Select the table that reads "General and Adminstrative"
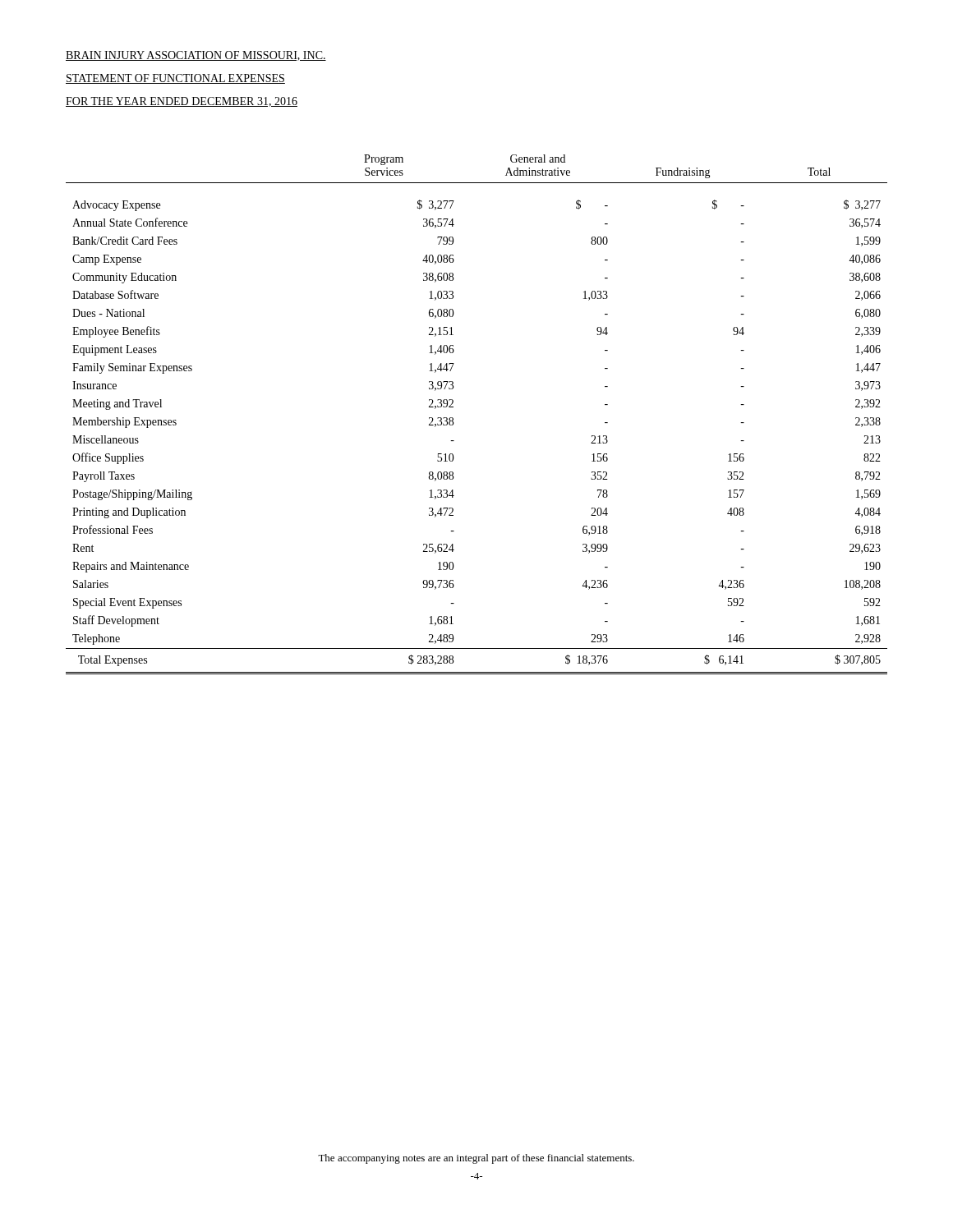 [x=476, y=412]
